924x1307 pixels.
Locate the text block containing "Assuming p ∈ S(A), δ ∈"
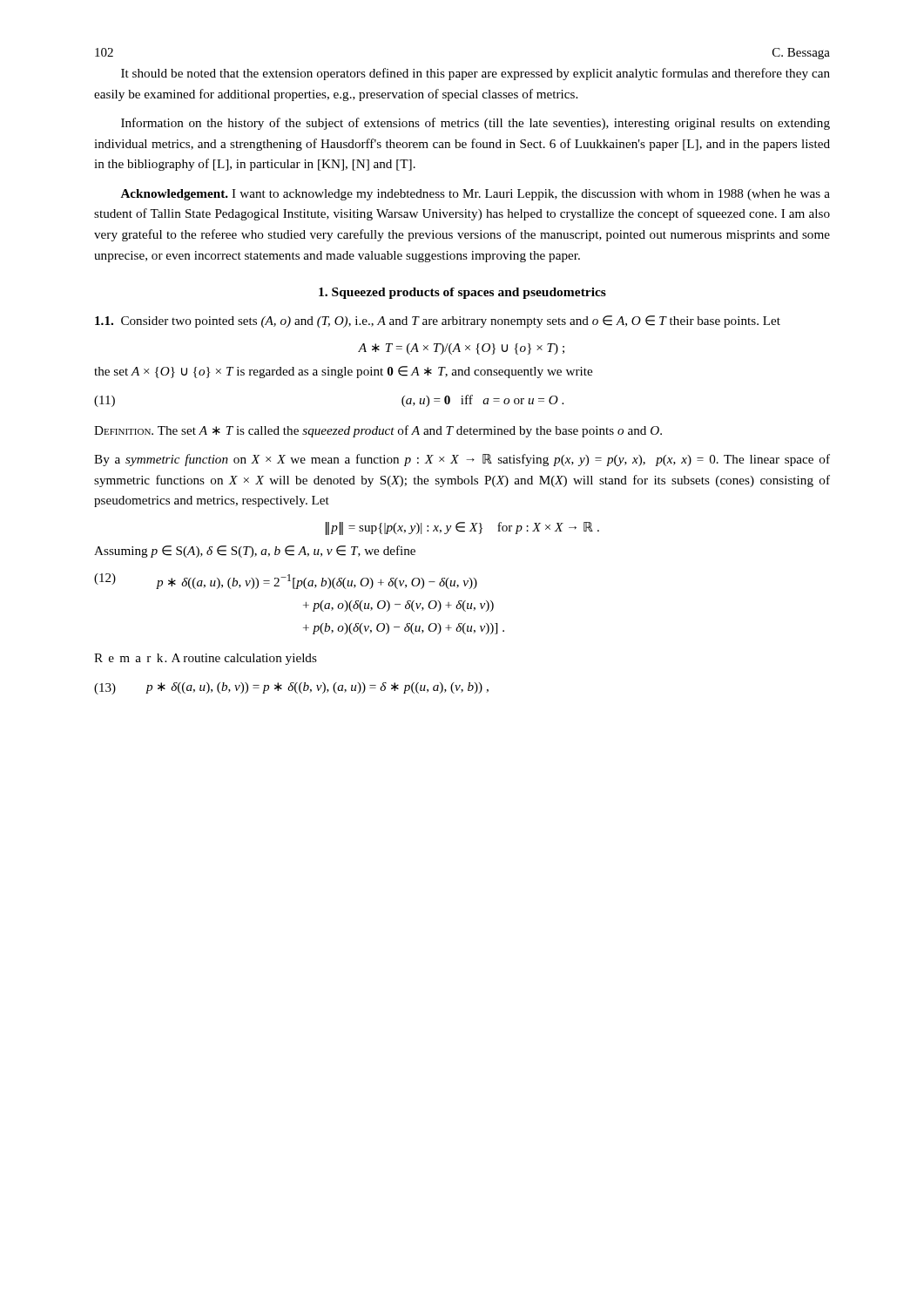pos(255,552)
